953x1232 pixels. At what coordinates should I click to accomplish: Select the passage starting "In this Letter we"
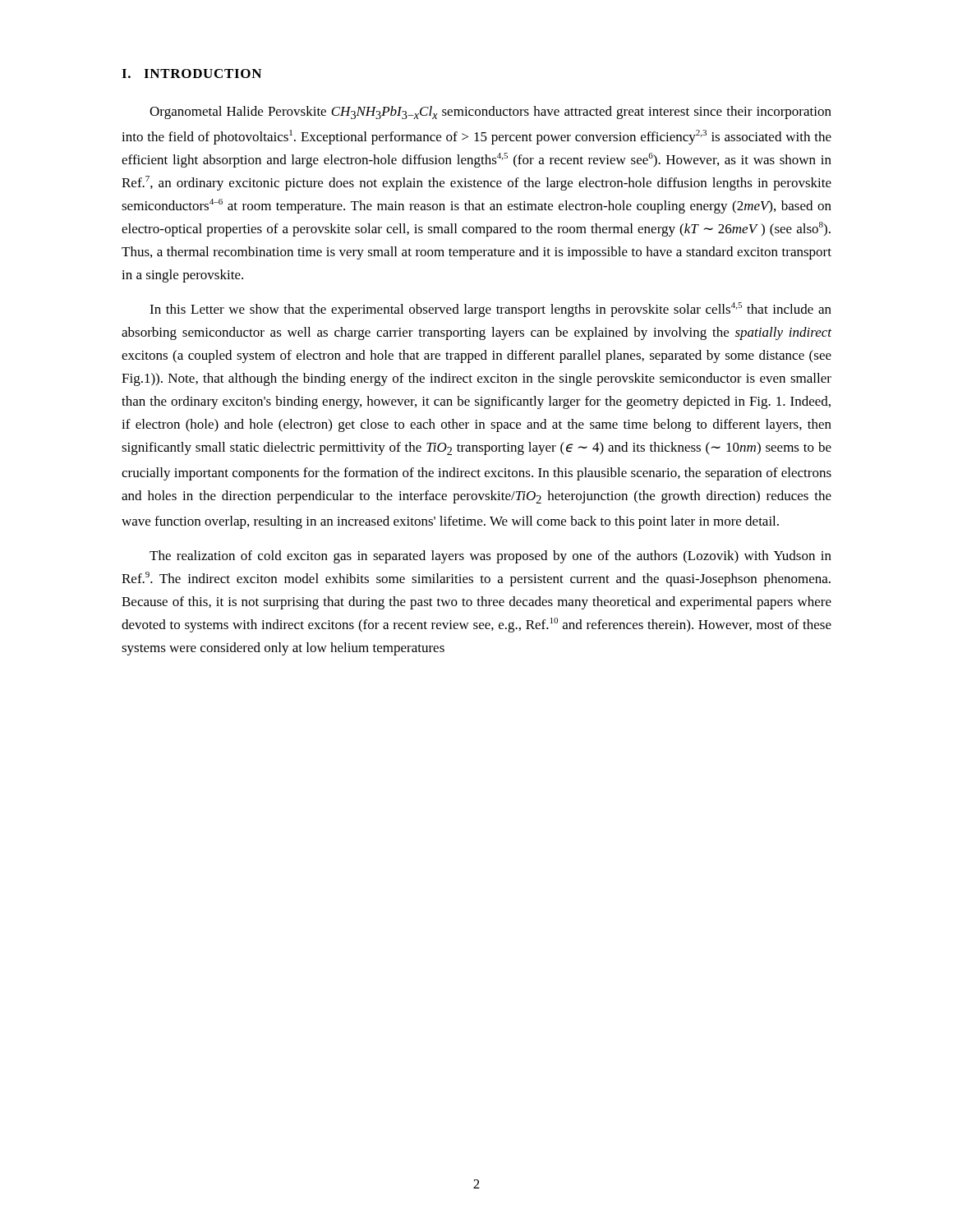click(476, 415)
